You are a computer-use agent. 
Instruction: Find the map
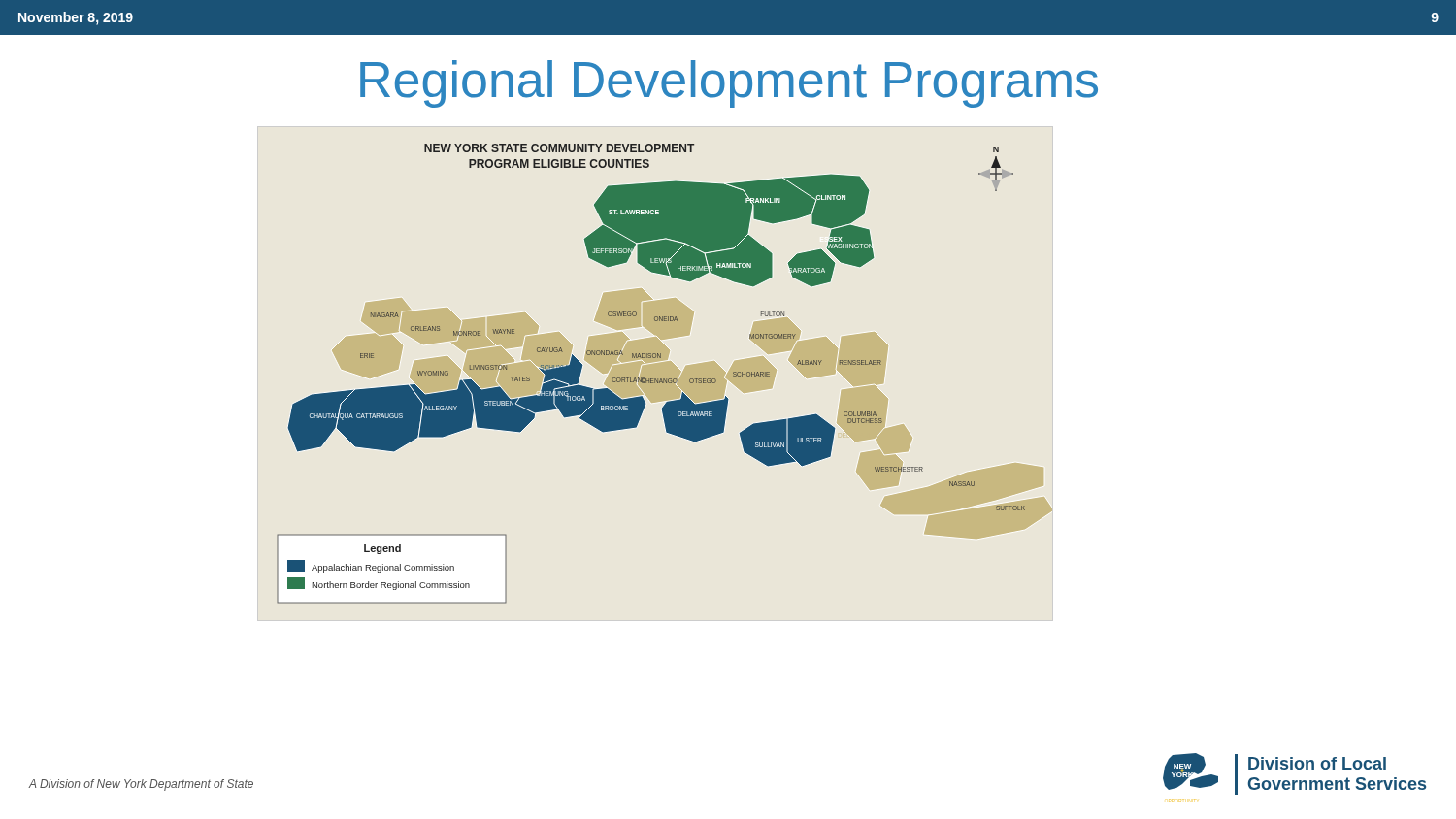[x=655, y=374]
